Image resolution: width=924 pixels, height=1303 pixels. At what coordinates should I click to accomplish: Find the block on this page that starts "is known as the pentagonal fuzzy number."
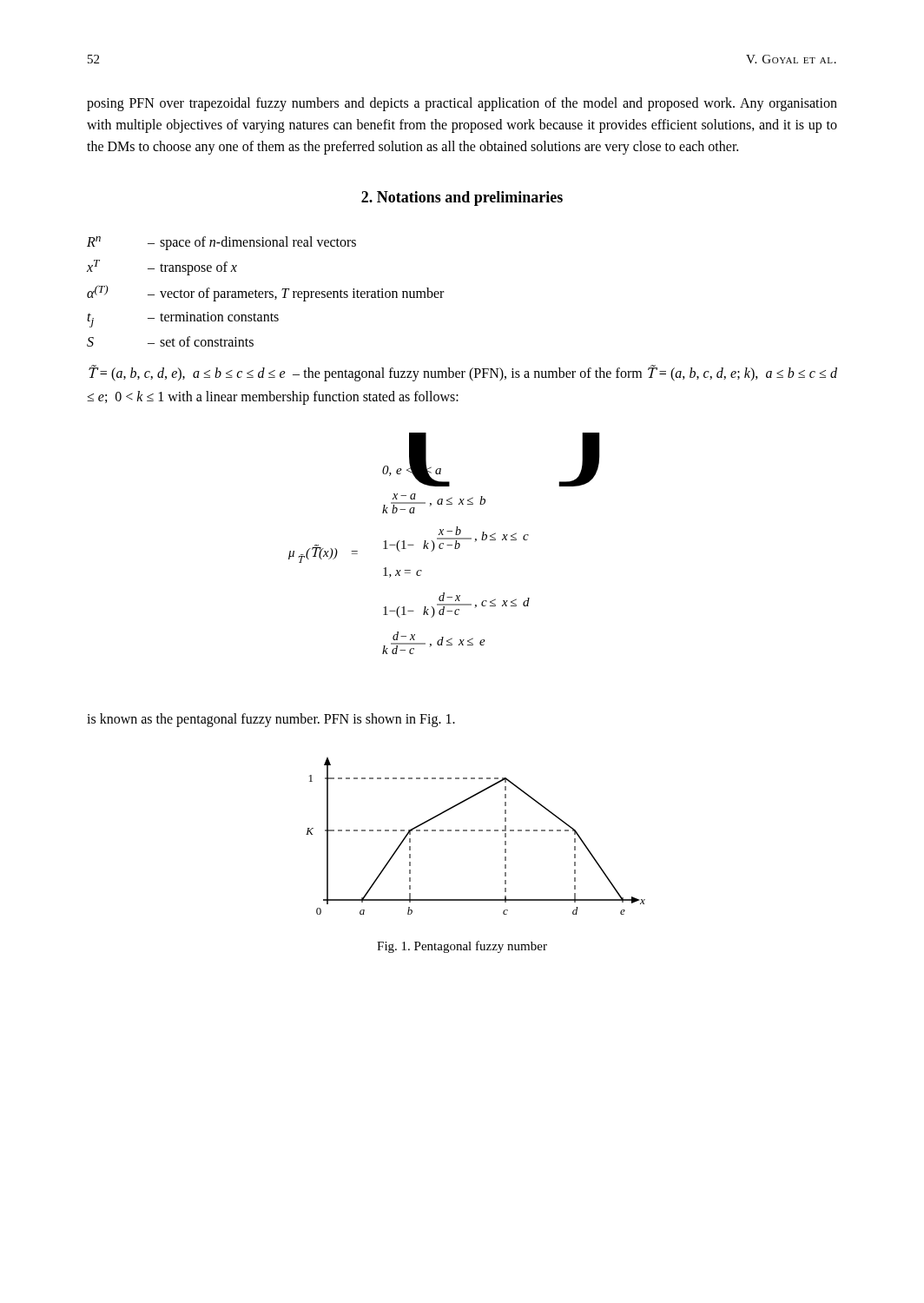click(271, 719)
